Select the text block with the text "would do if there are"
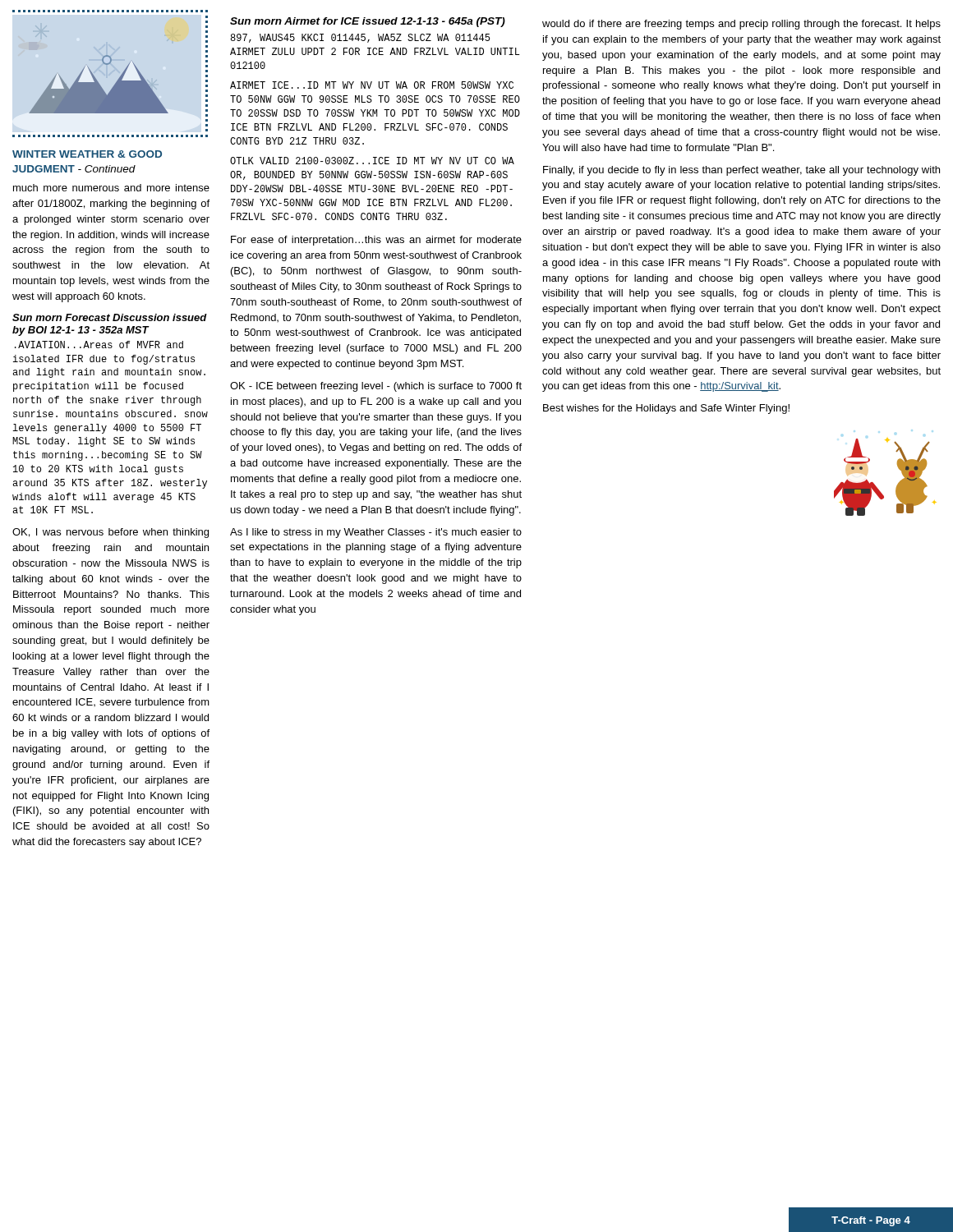The height and width of the screenshot is (1232, 953). (741, 85)
